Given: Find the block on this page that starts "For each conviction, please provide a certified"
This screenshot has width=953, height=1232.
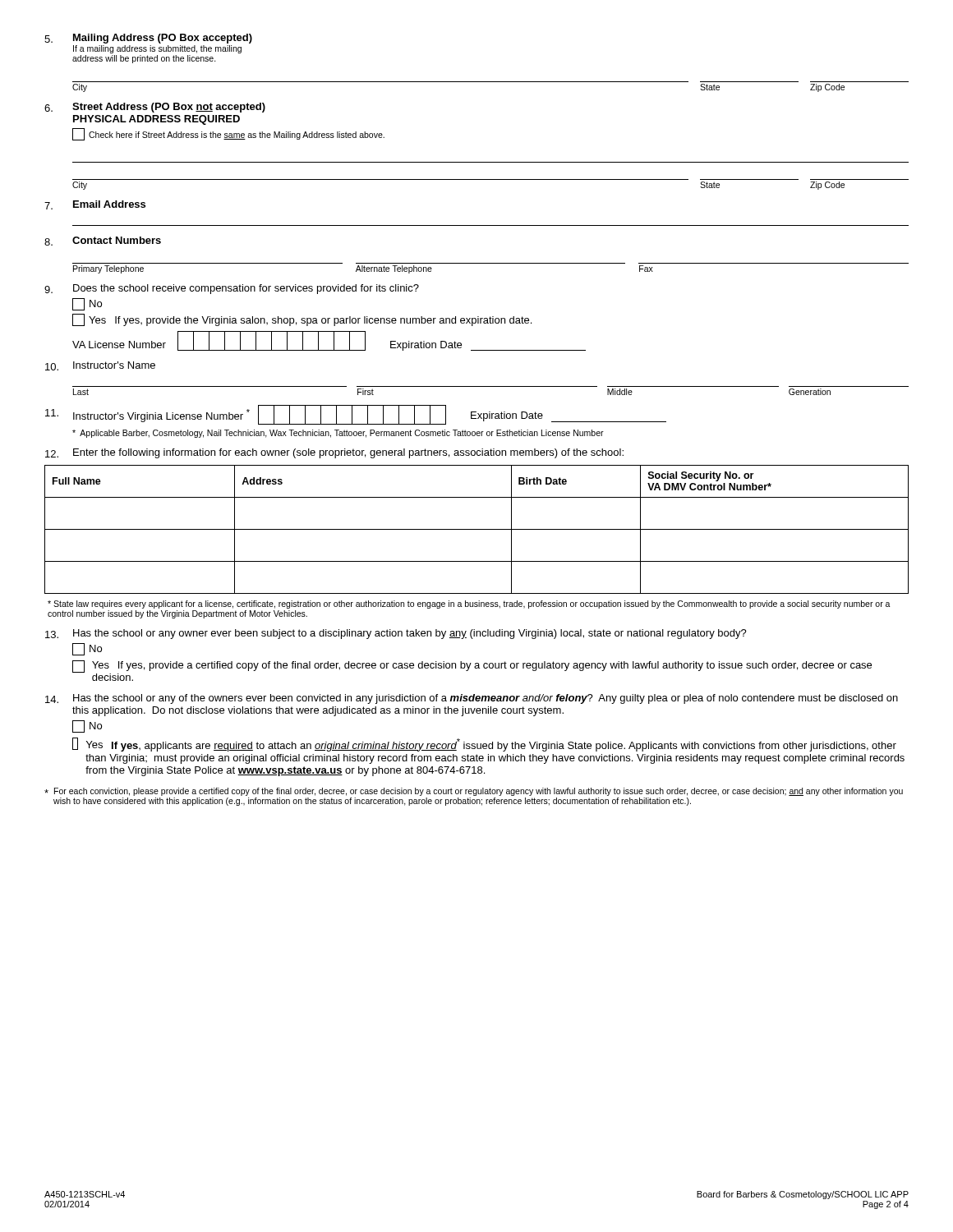Looking at the screenshot, I should 476,796.
